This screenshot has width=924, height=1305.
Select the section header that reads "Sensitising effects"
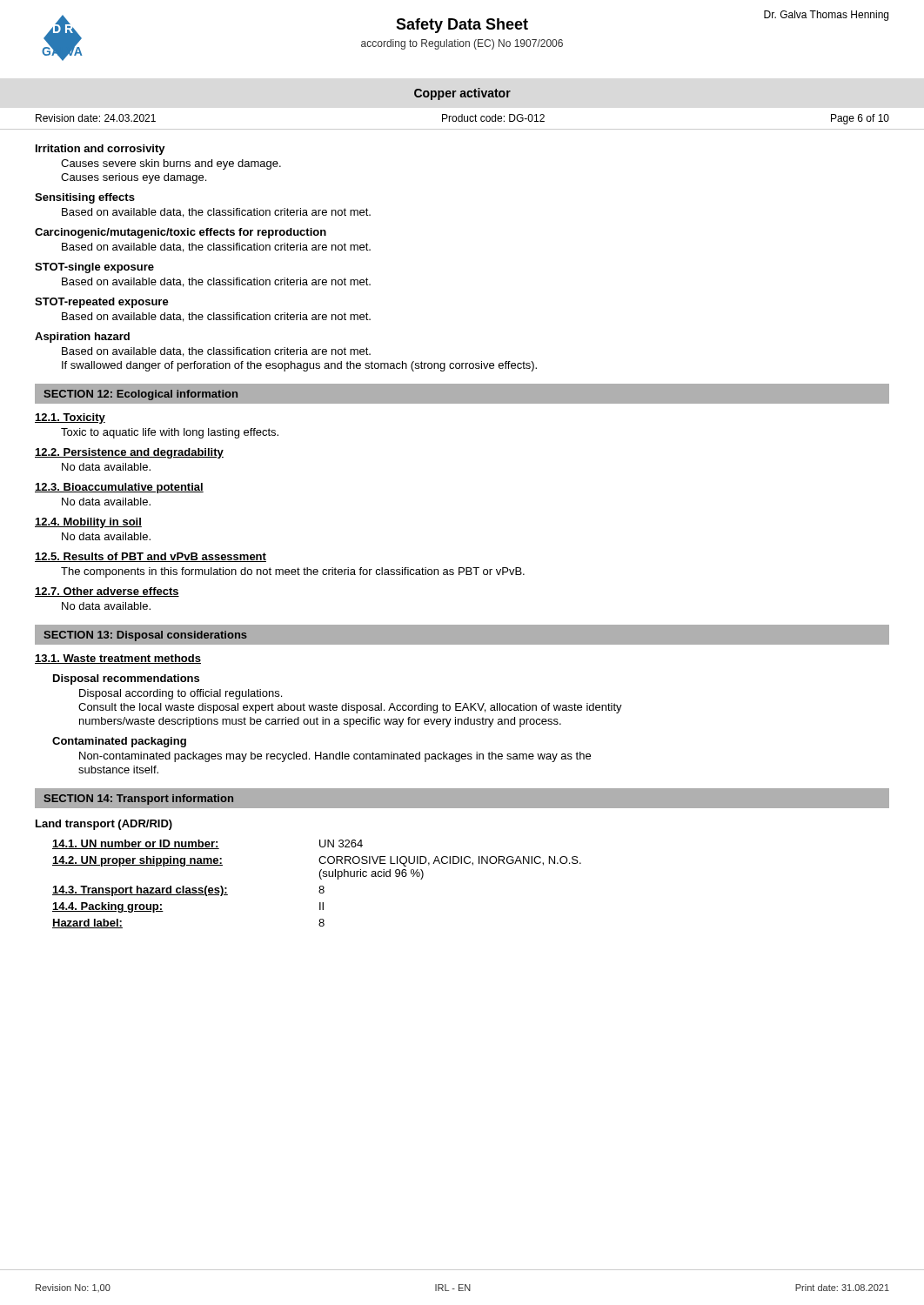(85, 197)
